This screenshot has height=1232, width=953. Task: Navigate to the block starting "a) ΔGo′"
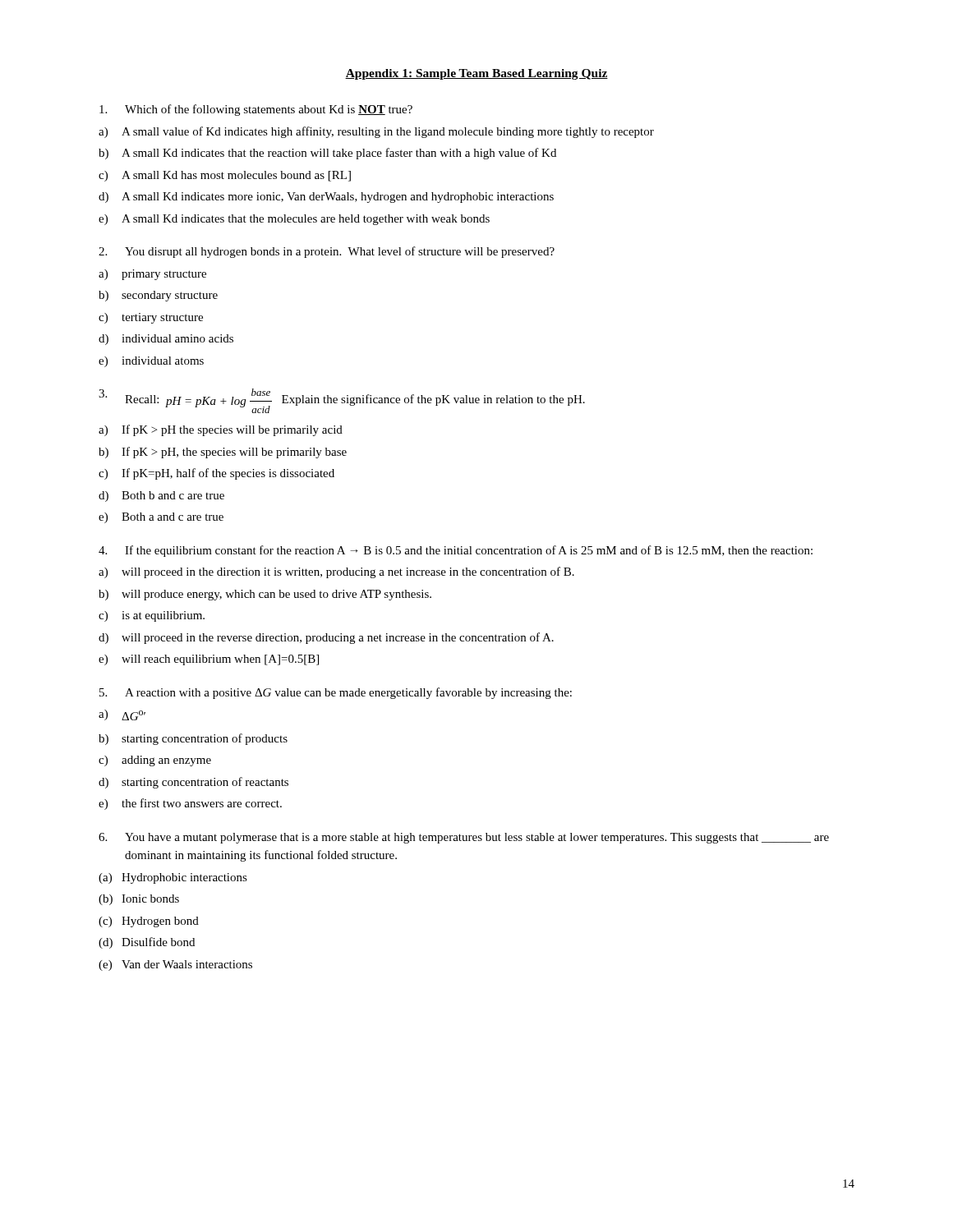tap(122, 715)
